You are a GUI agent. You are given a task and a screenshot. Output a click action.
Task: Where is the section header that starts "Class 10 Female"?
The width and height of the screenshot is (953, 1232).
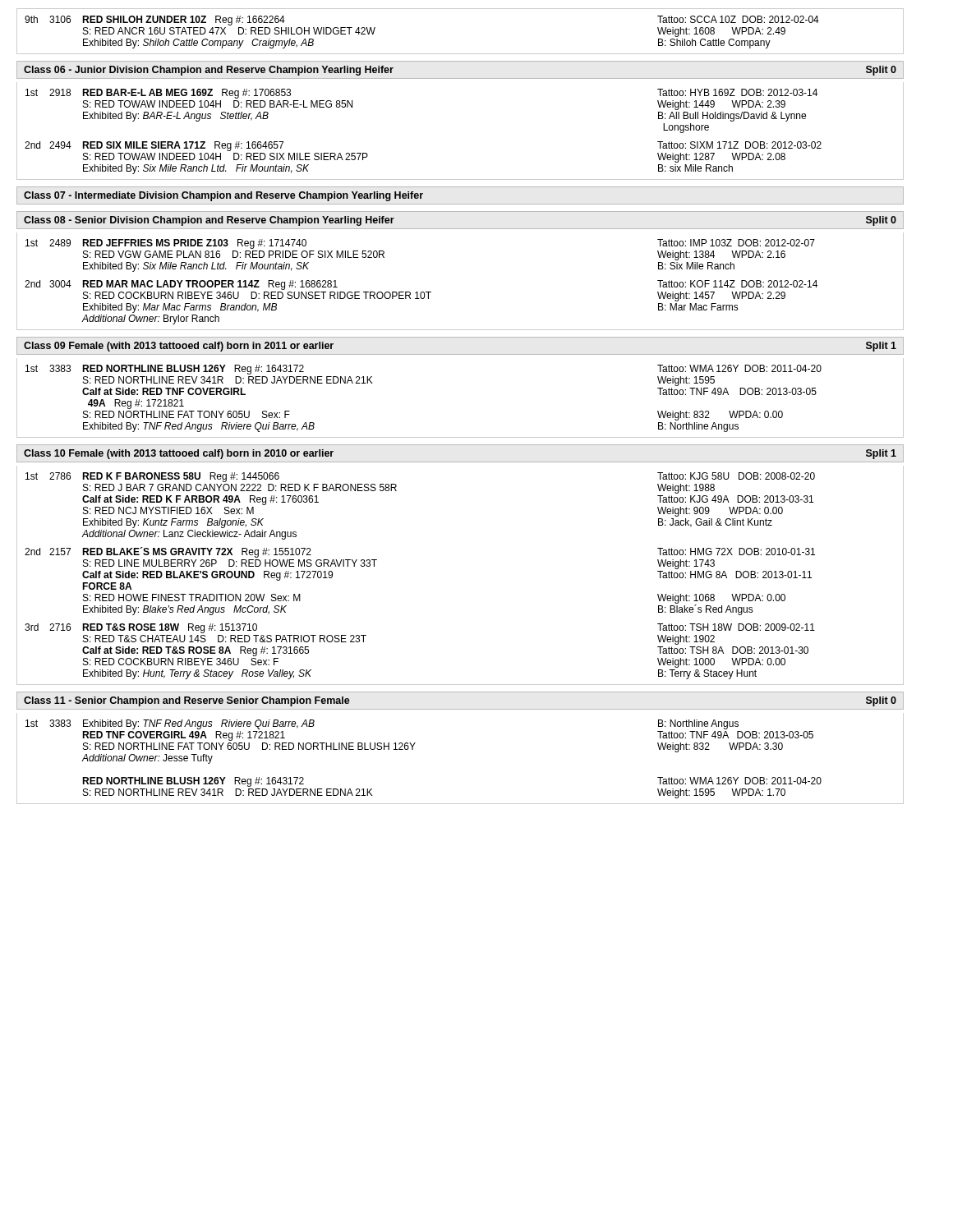184,455
